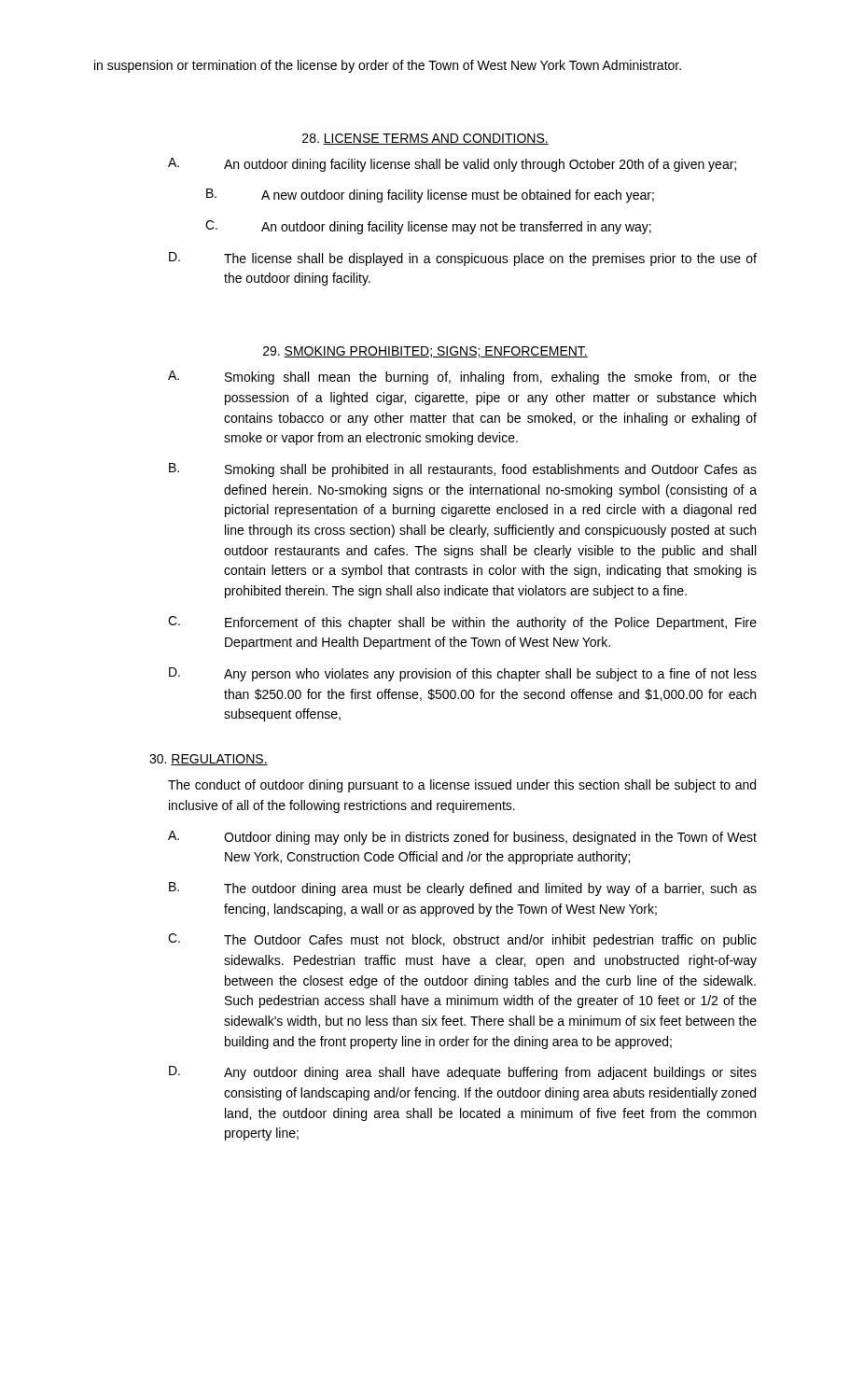
Task: Click on the list item with the text "C. An outdoor dining facility license may"
Action: coord(425,228)
